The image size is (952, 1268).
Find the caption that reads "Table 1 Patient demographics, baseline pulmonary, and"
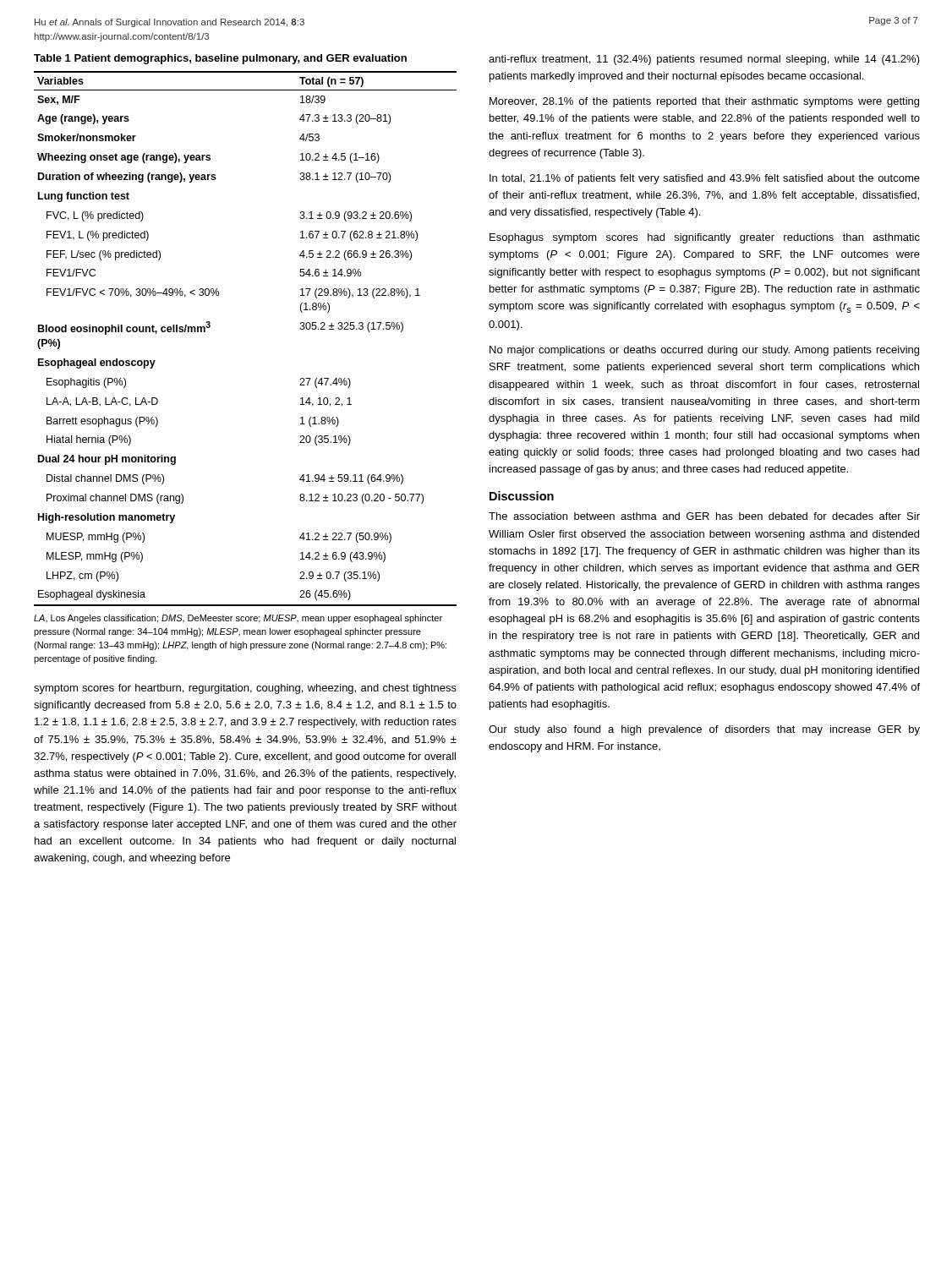click(220, 58)
